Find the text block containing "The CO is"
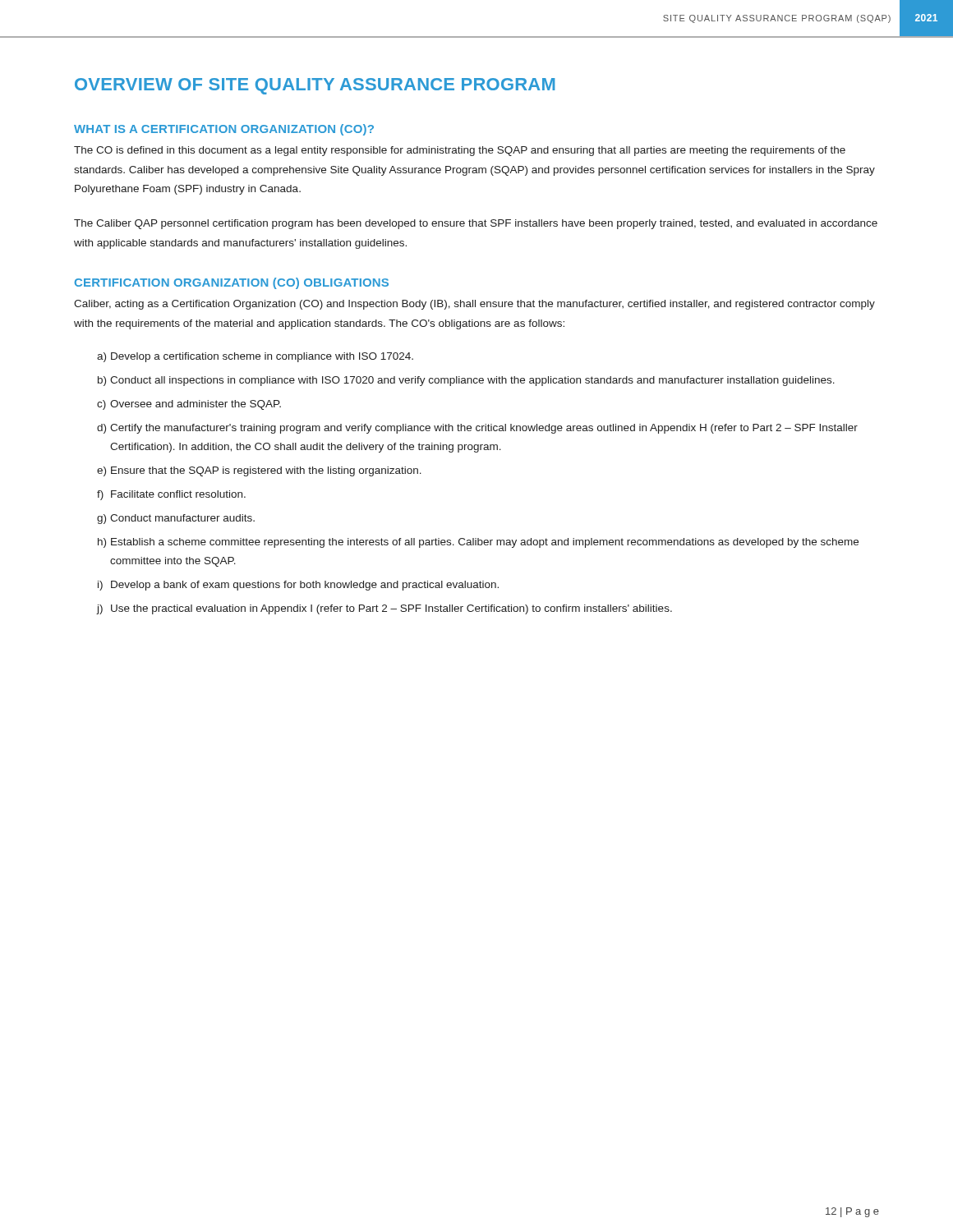The width and height of the screenshot is (953, 1232). tap(476, 170)
